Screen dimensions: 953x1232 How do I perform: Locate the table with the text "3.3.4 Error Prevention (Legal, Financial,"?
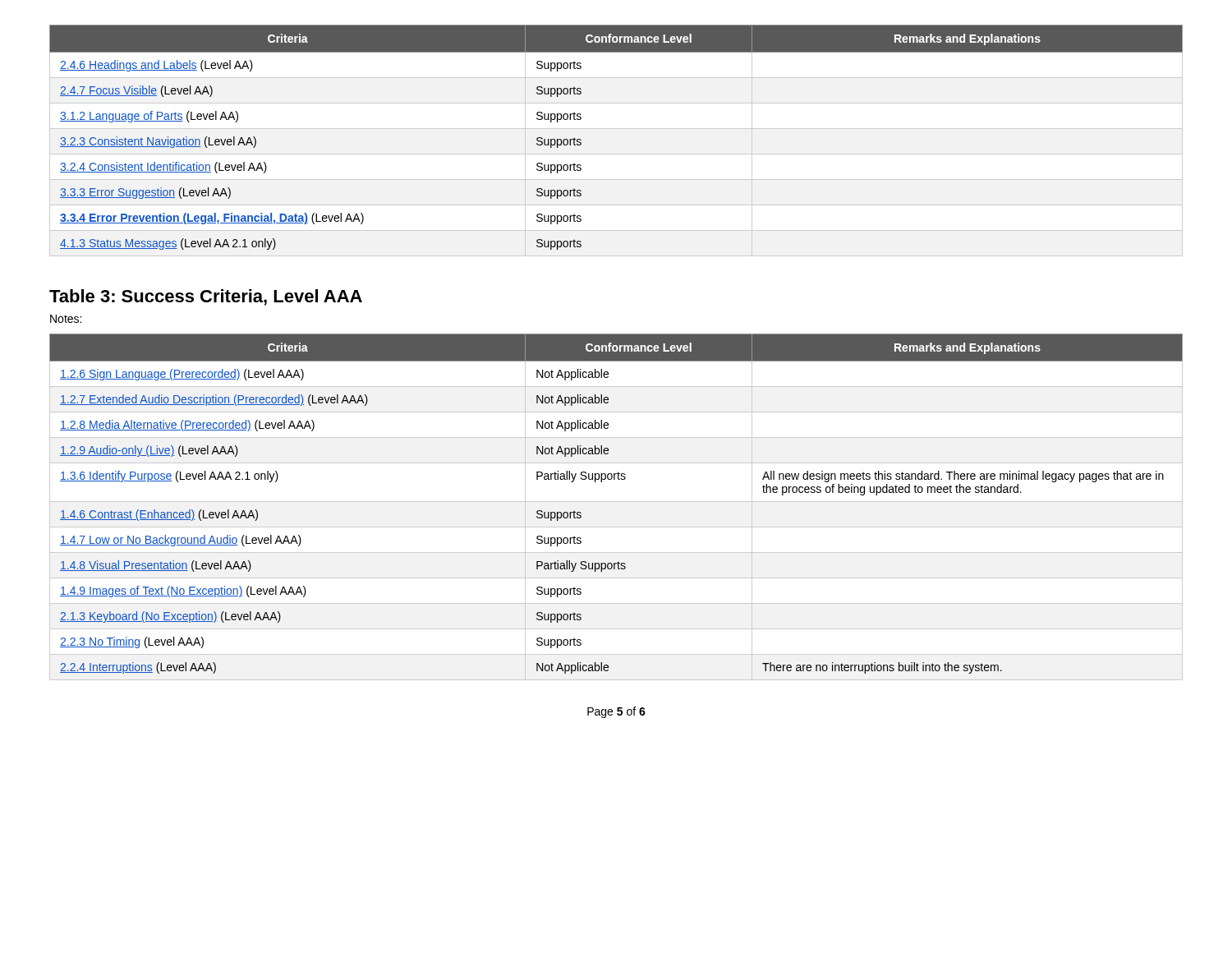click(x=616, y=141)
